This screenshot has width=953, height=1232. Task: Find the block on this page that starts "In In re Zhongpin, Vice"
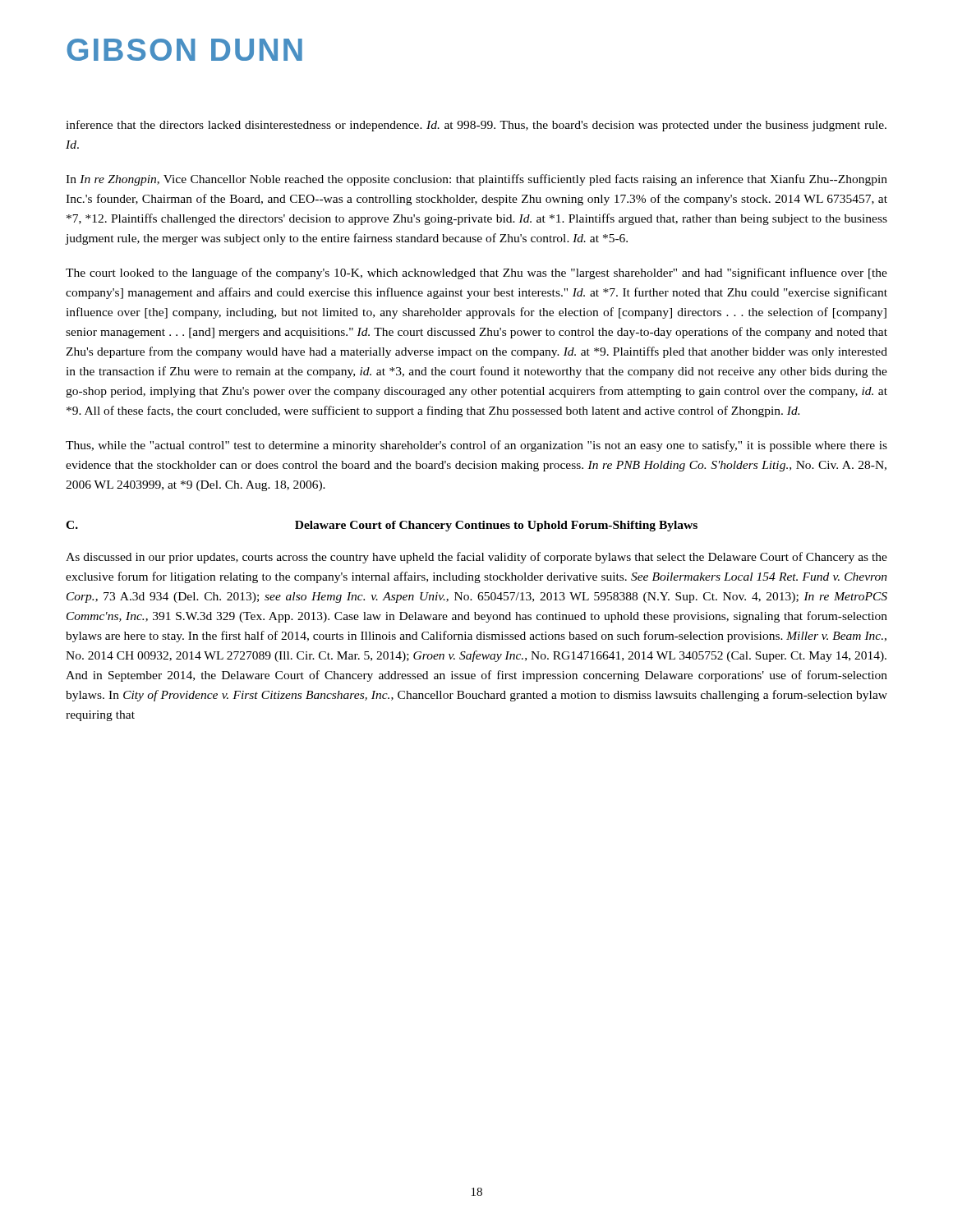[476, 208]
